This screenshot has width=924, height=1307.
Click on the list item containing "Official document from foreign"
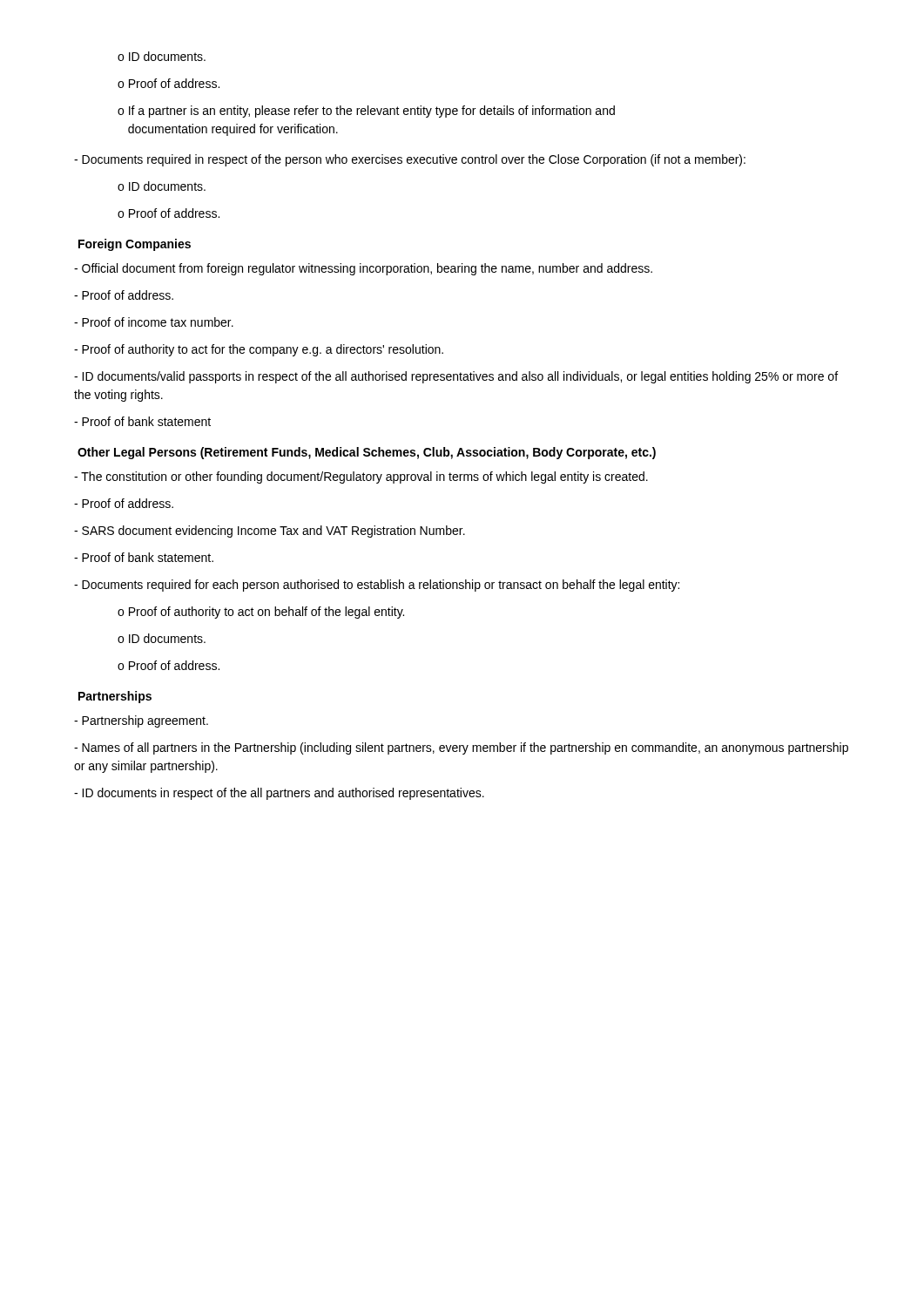click(364, 268)
